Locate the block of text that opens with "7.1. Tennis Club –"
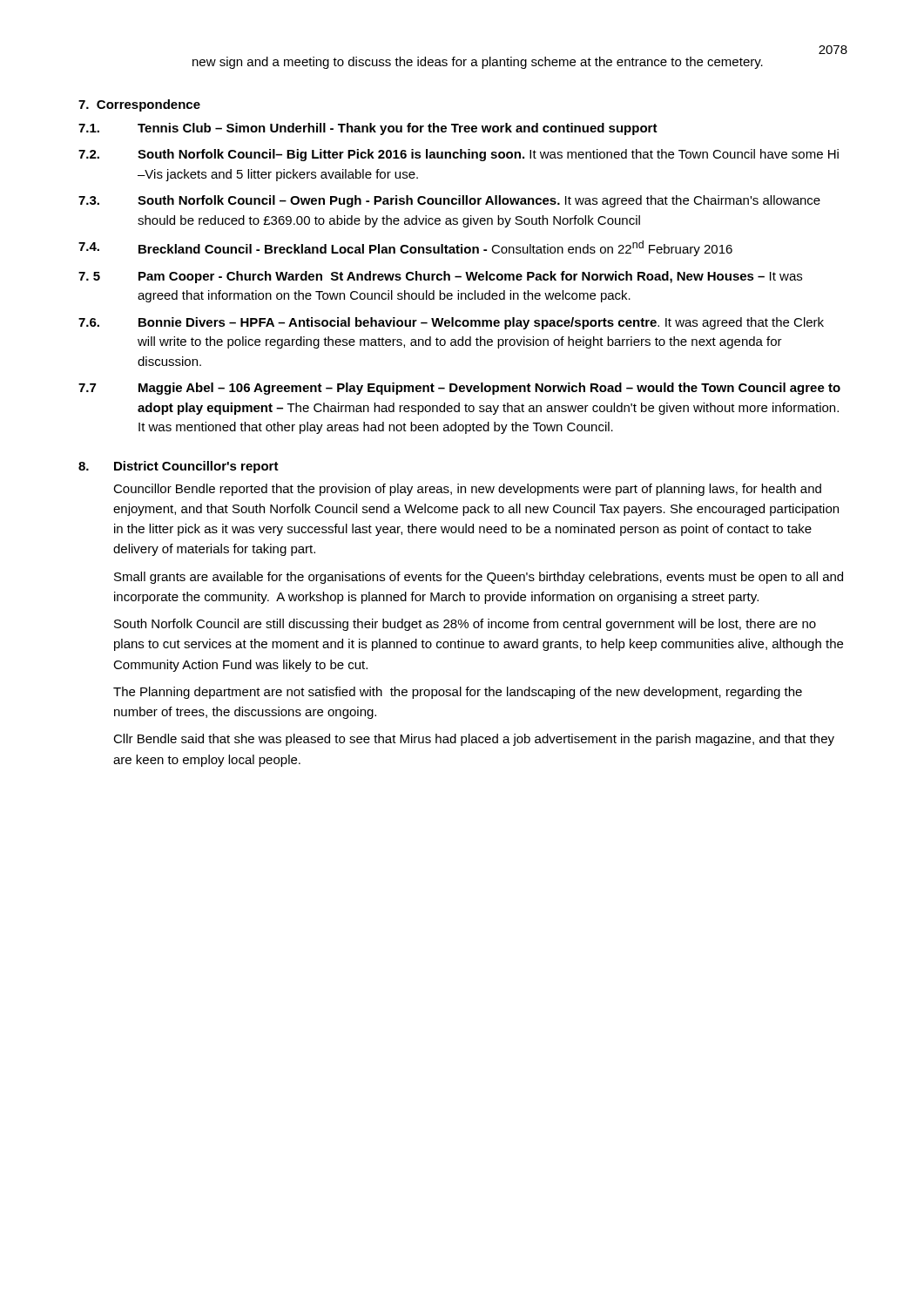This screenshot has height=1307, width=924. tap(462, 128)
